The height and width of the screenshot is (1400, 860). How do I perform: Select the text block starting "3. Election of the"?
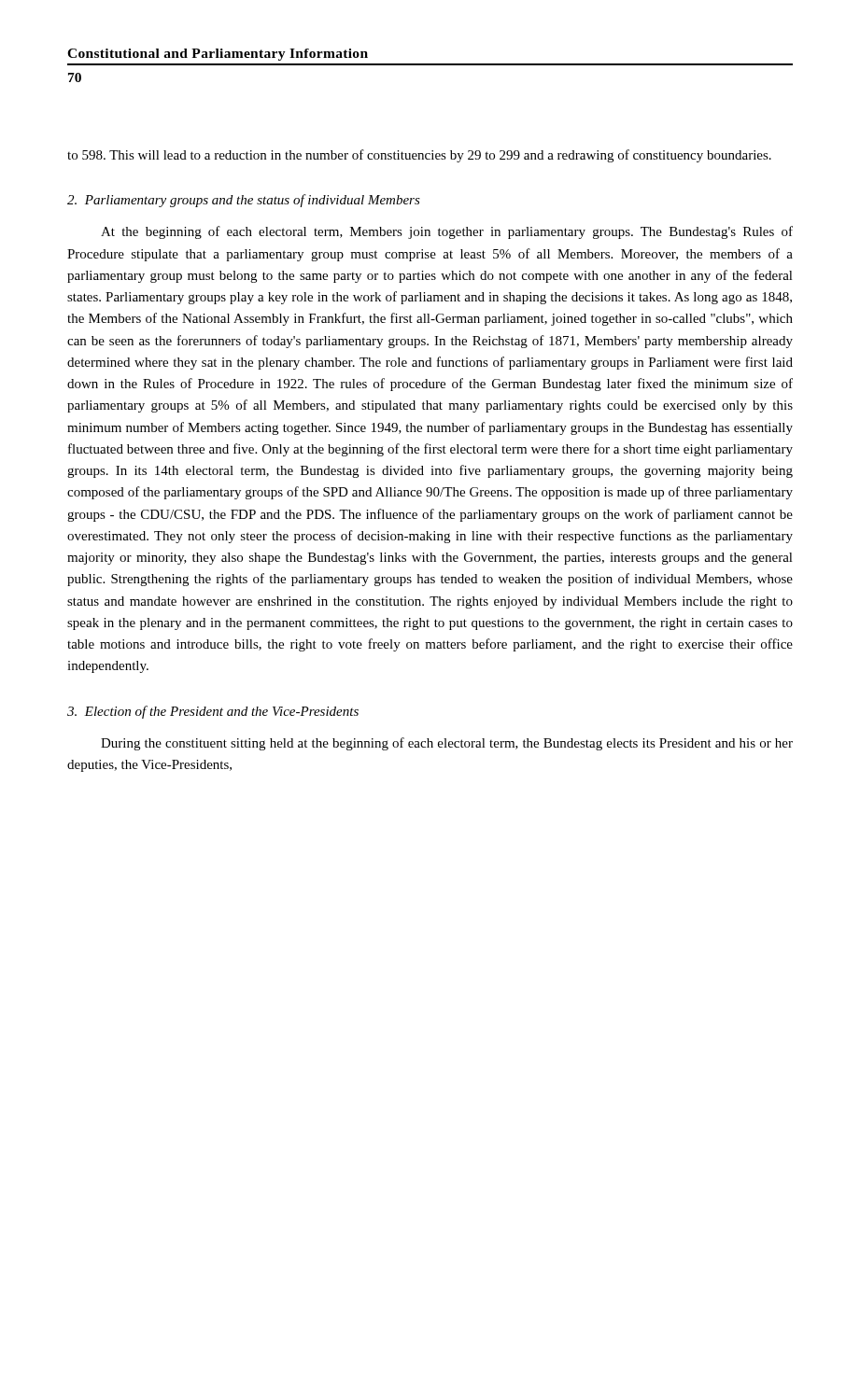213,711
